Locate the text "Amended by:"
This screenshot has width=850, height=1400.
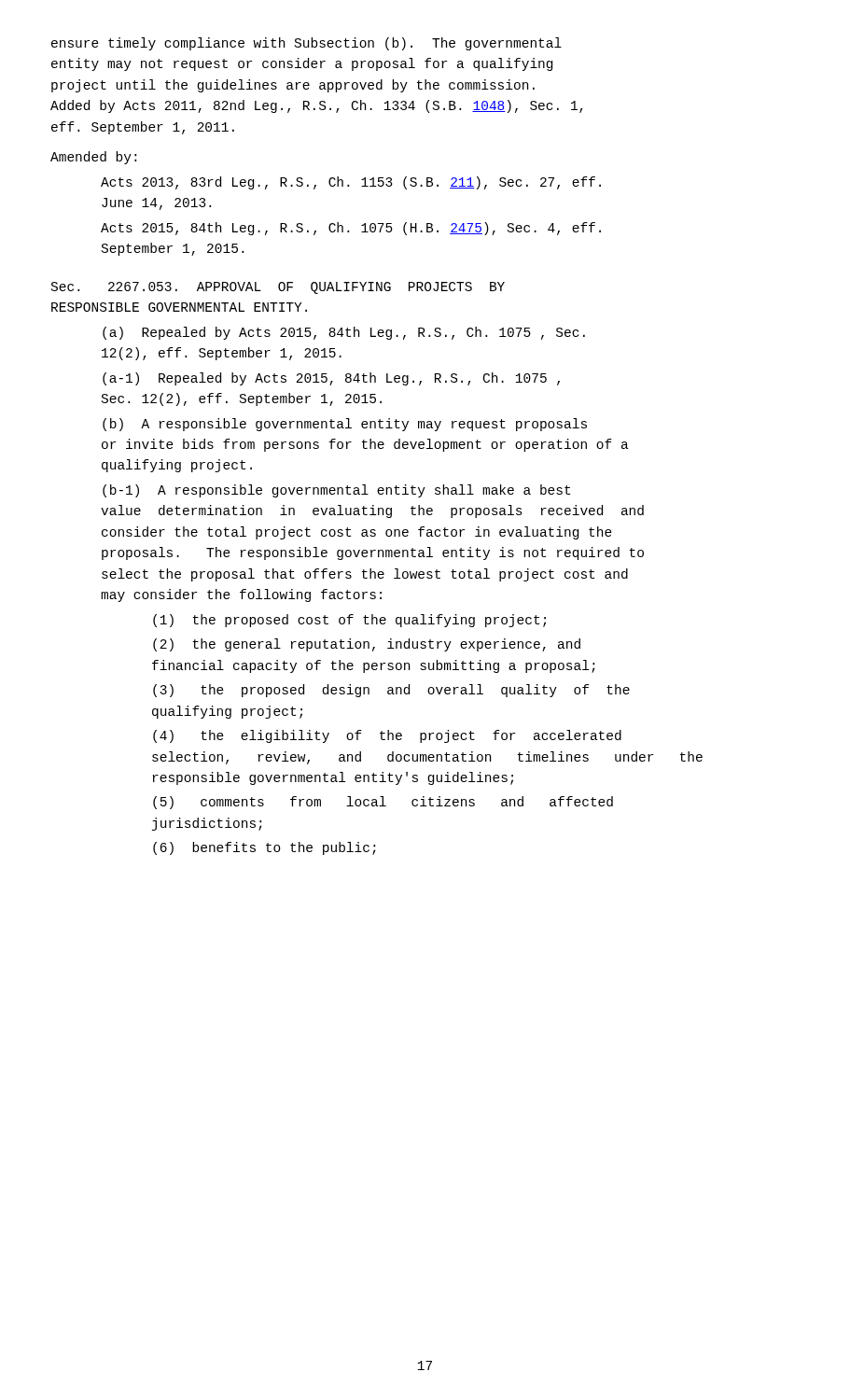click(93, 158)
